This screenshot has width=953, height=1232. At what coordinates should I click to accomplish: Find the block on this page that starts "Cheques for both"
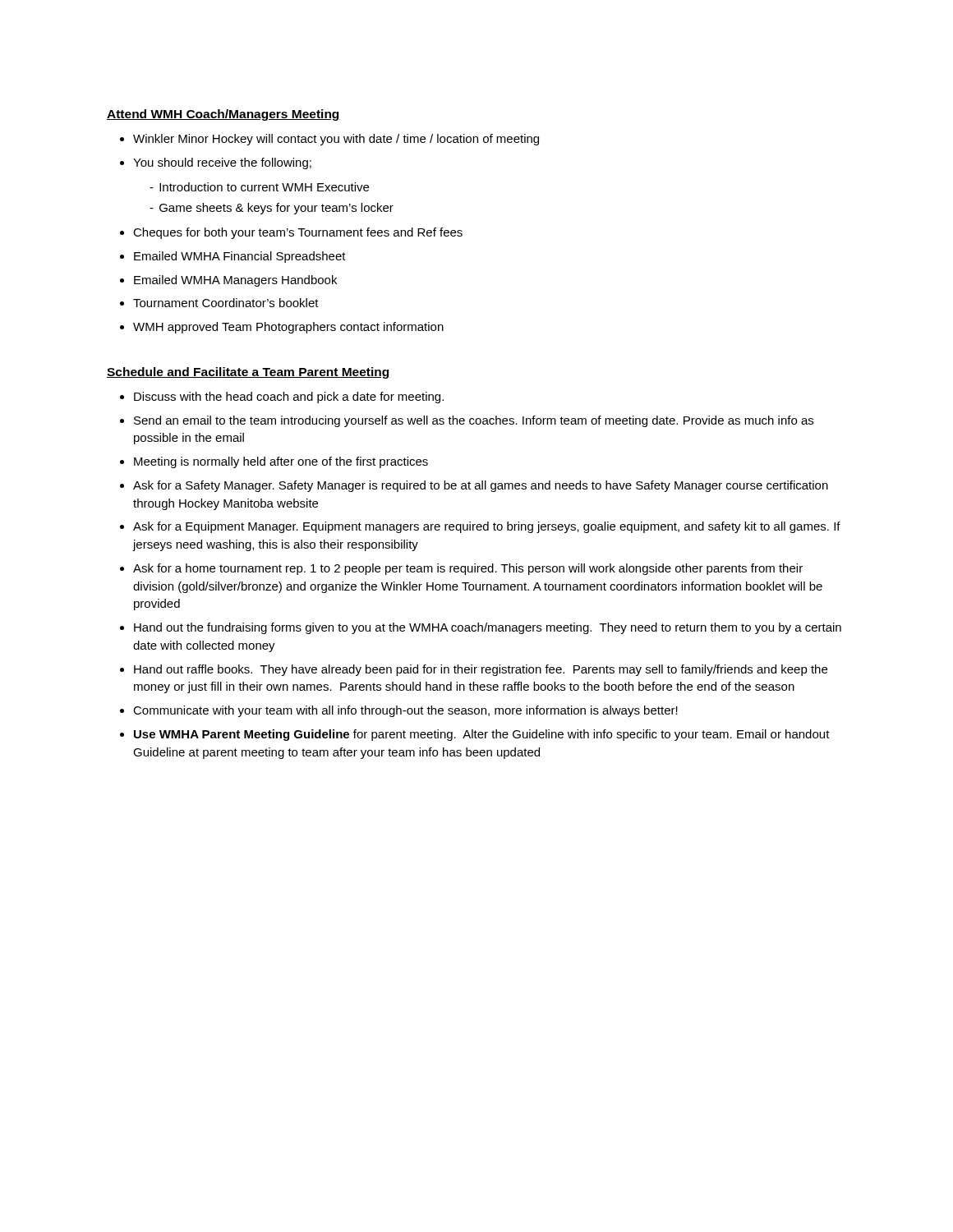[298, 232]
